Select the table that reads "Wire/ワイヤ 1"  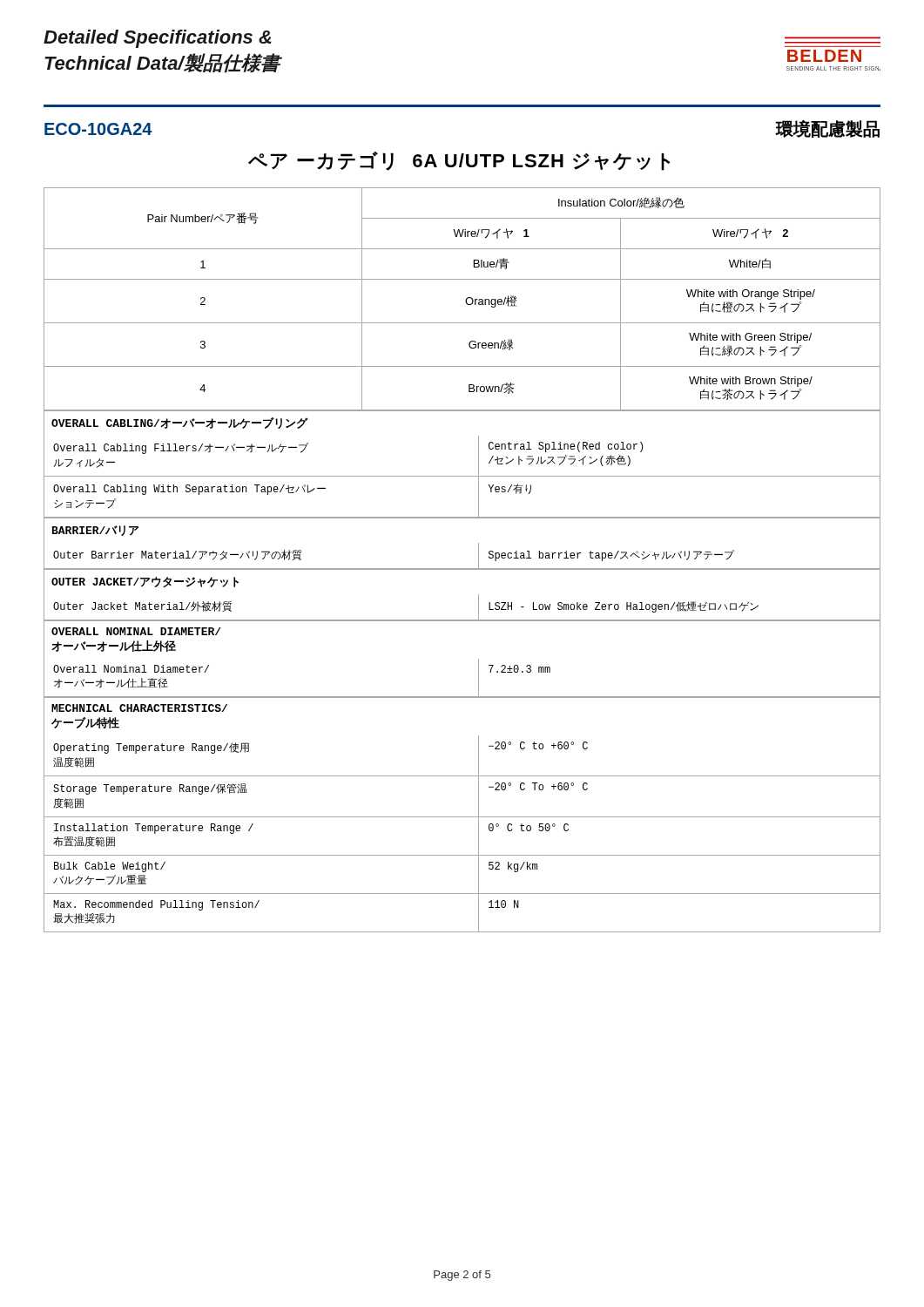(462, 299)
